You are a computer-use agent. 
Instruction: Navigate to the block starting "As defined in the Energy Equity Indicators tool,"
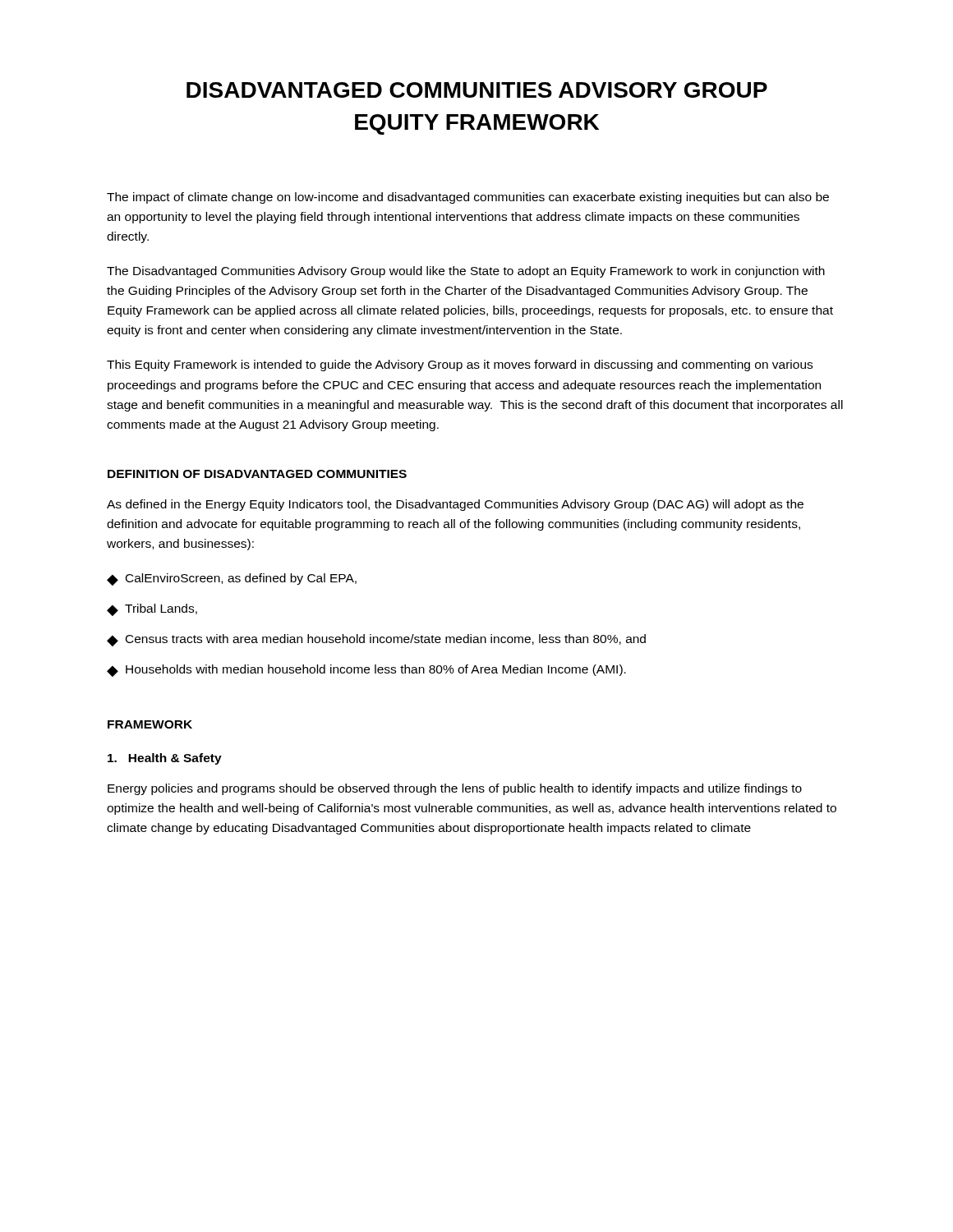point(455,523)
